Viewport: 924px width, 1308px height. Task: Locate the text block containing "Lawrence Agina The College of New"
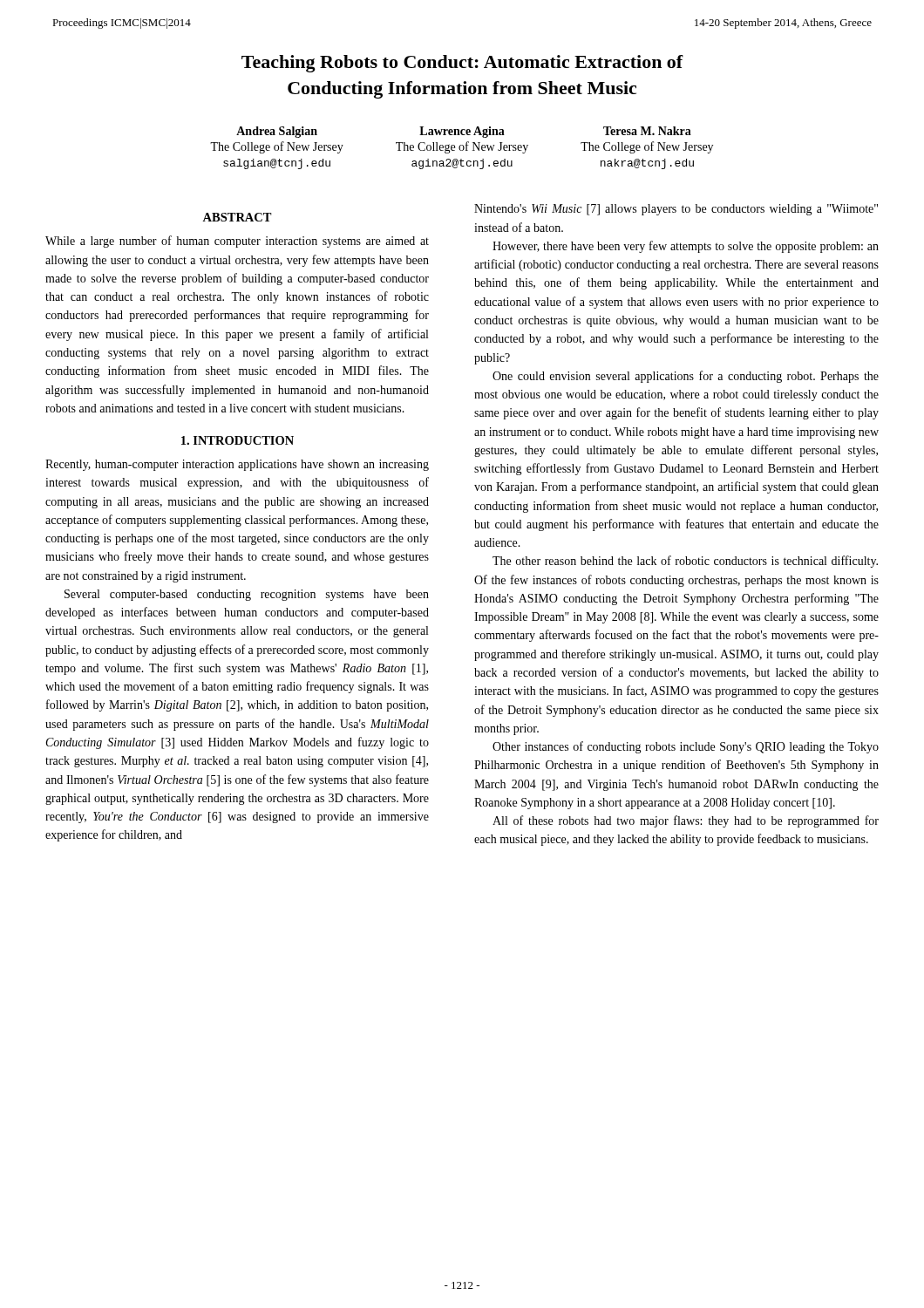click(462, 148)
